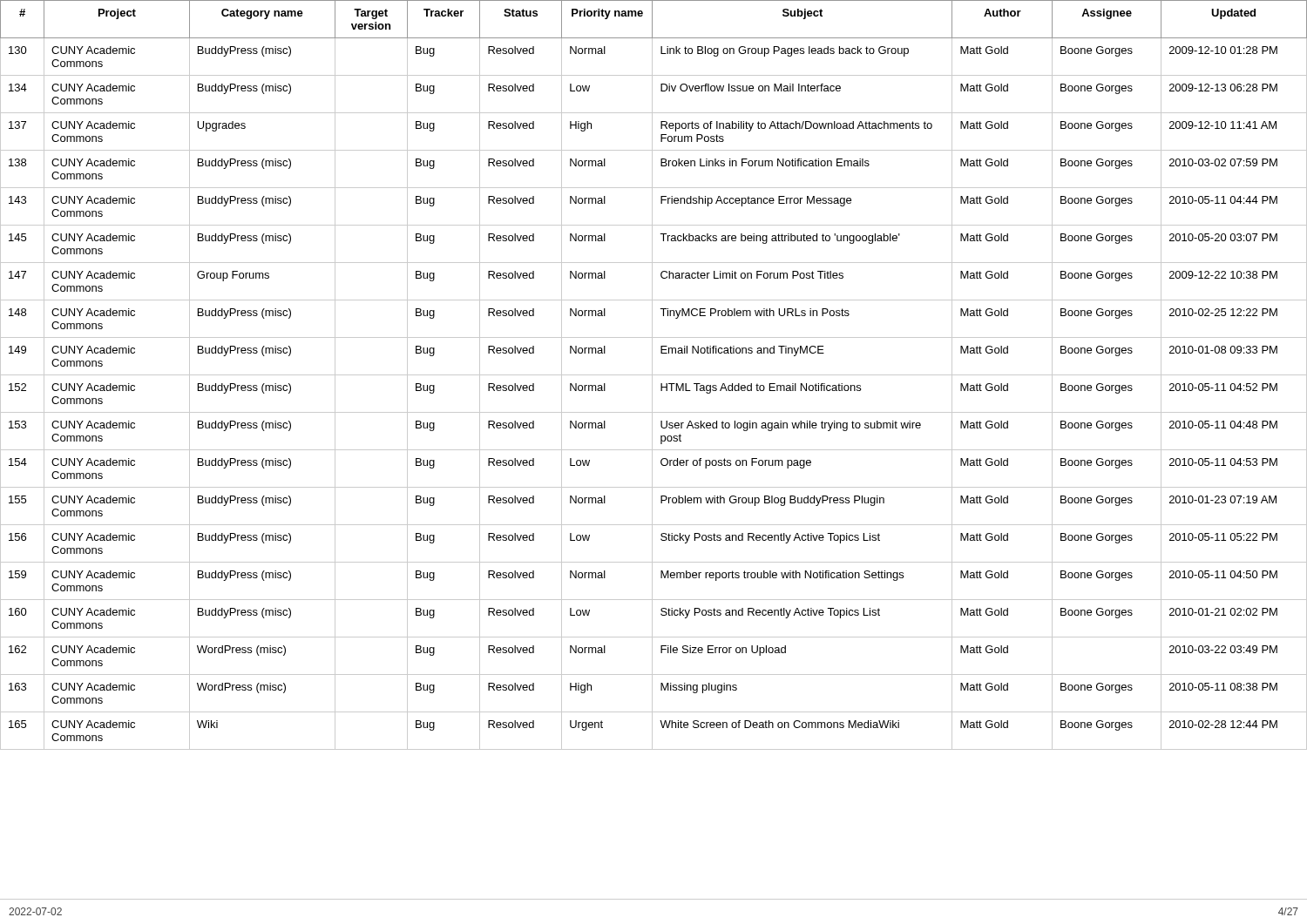
Task: Find the table that mentions "2010-02-28 12:44 PM"
Action: (654, 375)
